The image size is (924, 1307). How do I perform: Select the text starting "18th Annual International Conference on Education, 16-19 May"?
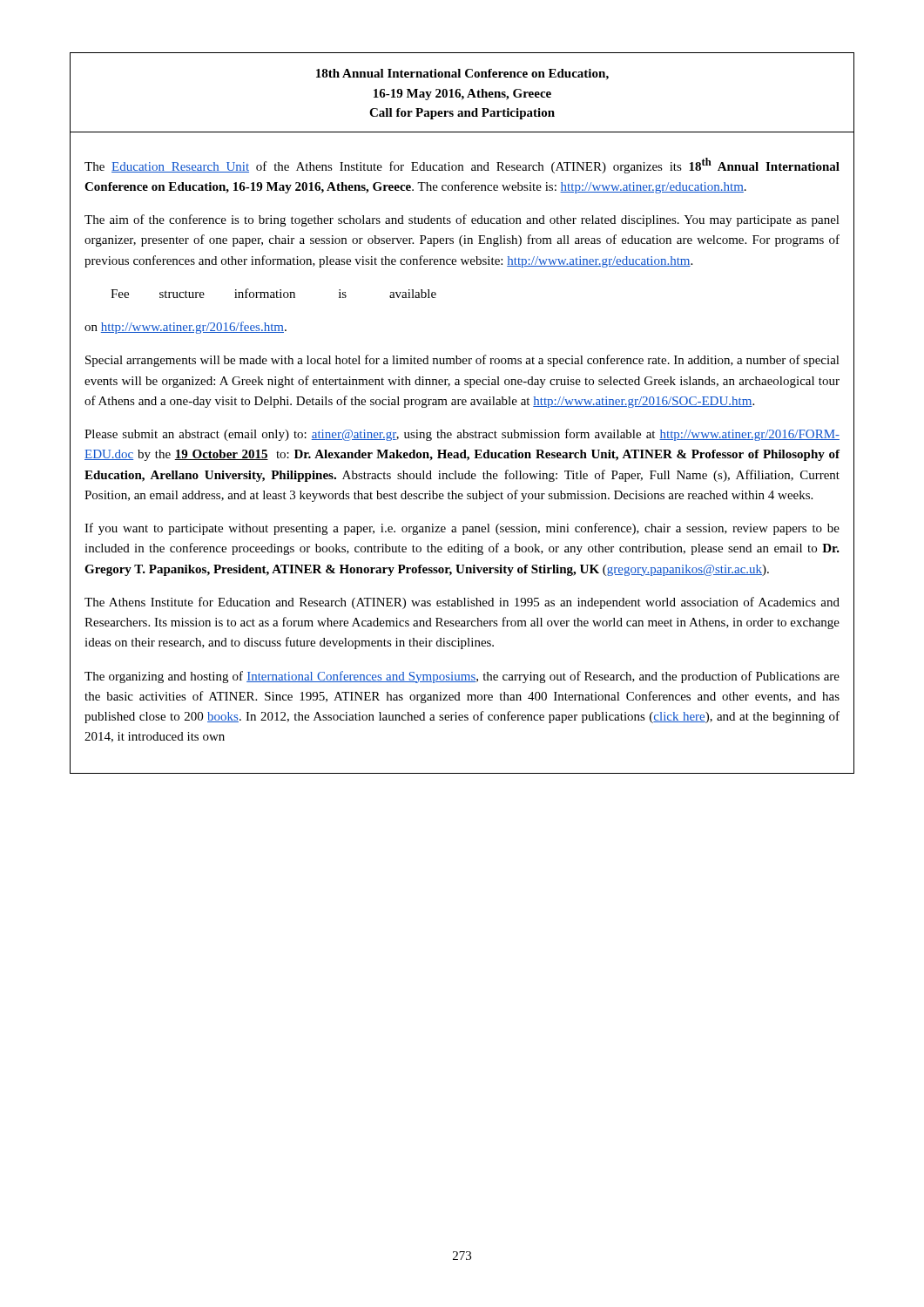462,93
